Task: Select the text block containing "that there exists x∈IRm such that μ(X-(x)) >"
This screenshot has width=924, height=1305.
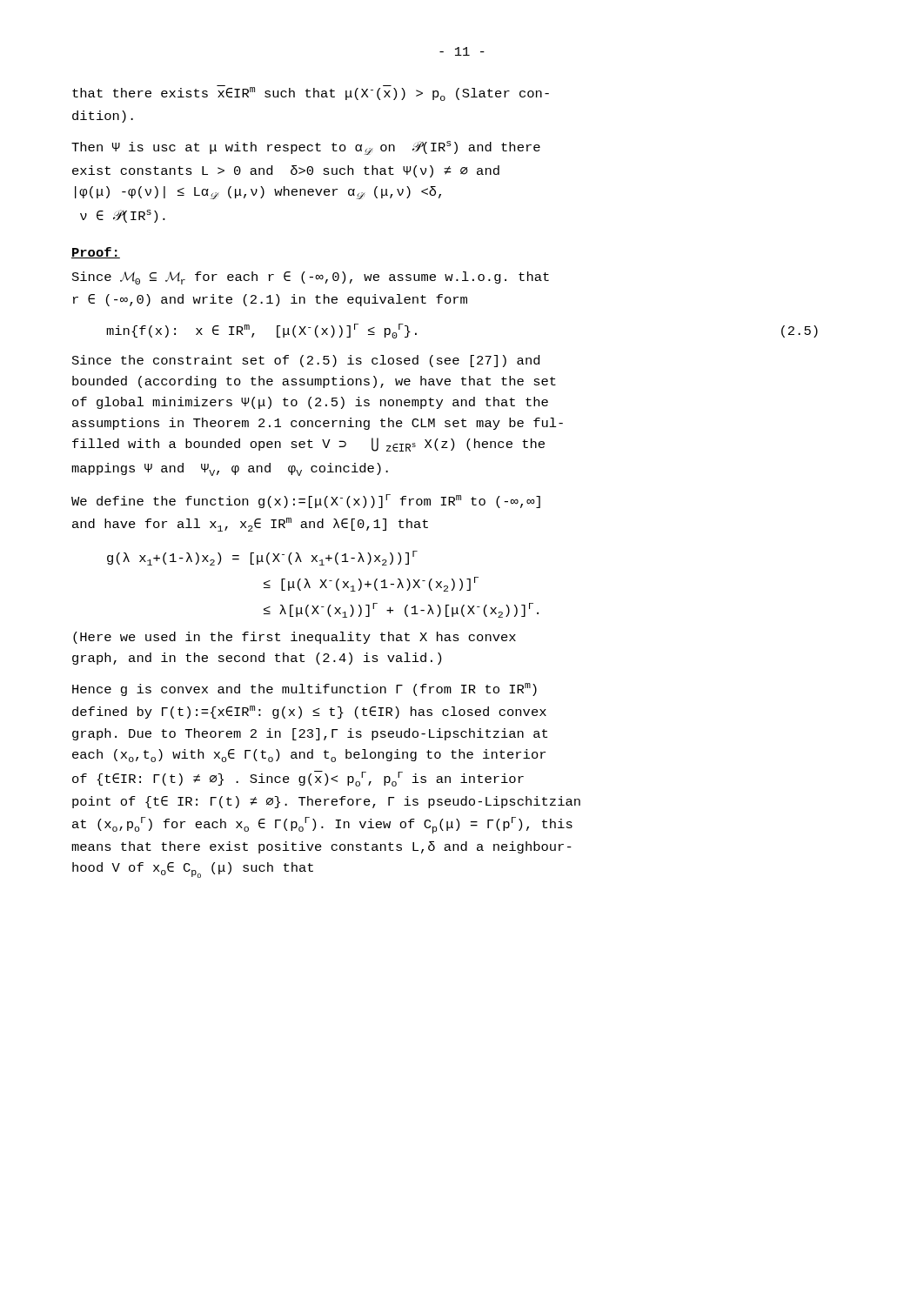Action: (x=311, y=104)
